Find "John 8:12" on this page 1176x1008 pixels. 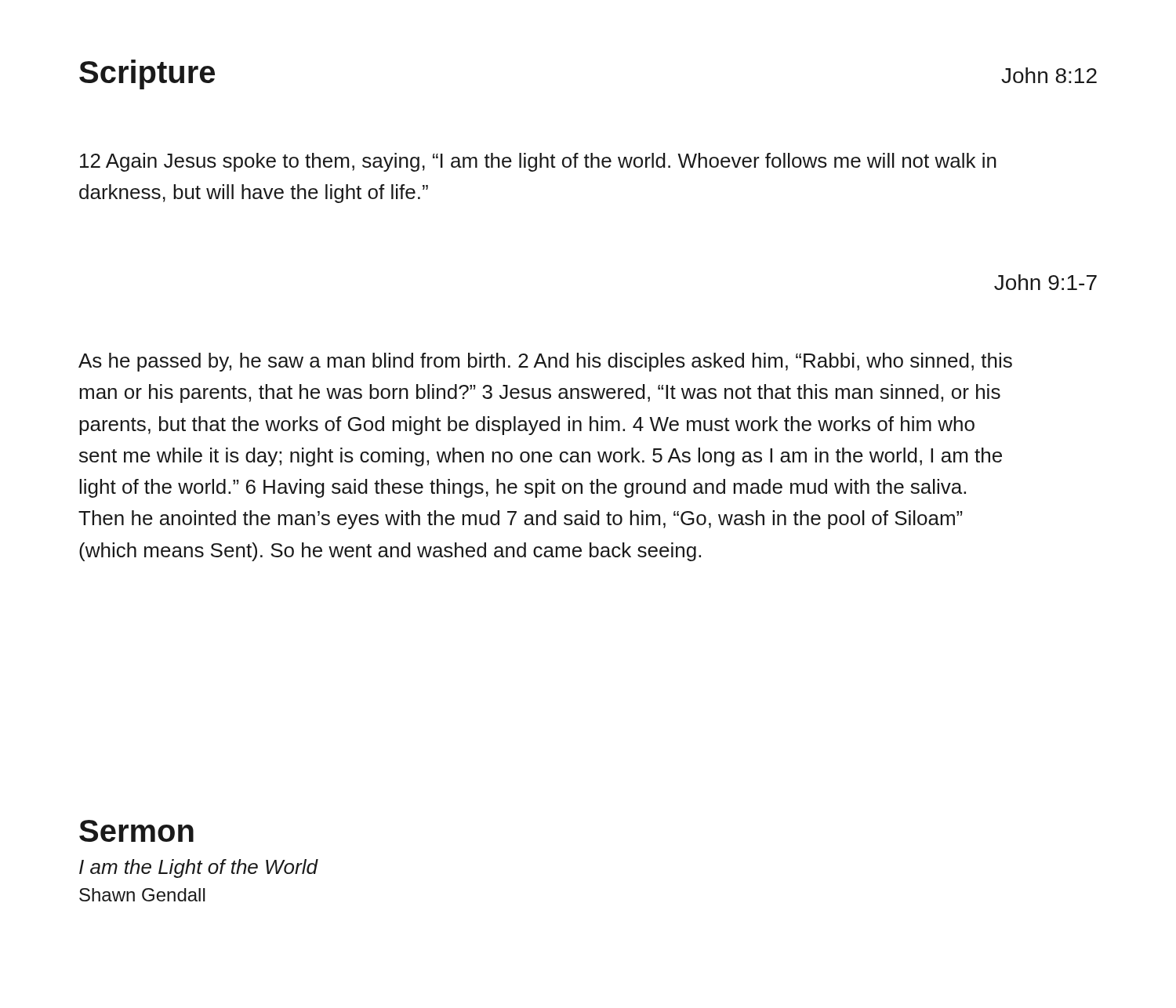[x=1049, y=76]
